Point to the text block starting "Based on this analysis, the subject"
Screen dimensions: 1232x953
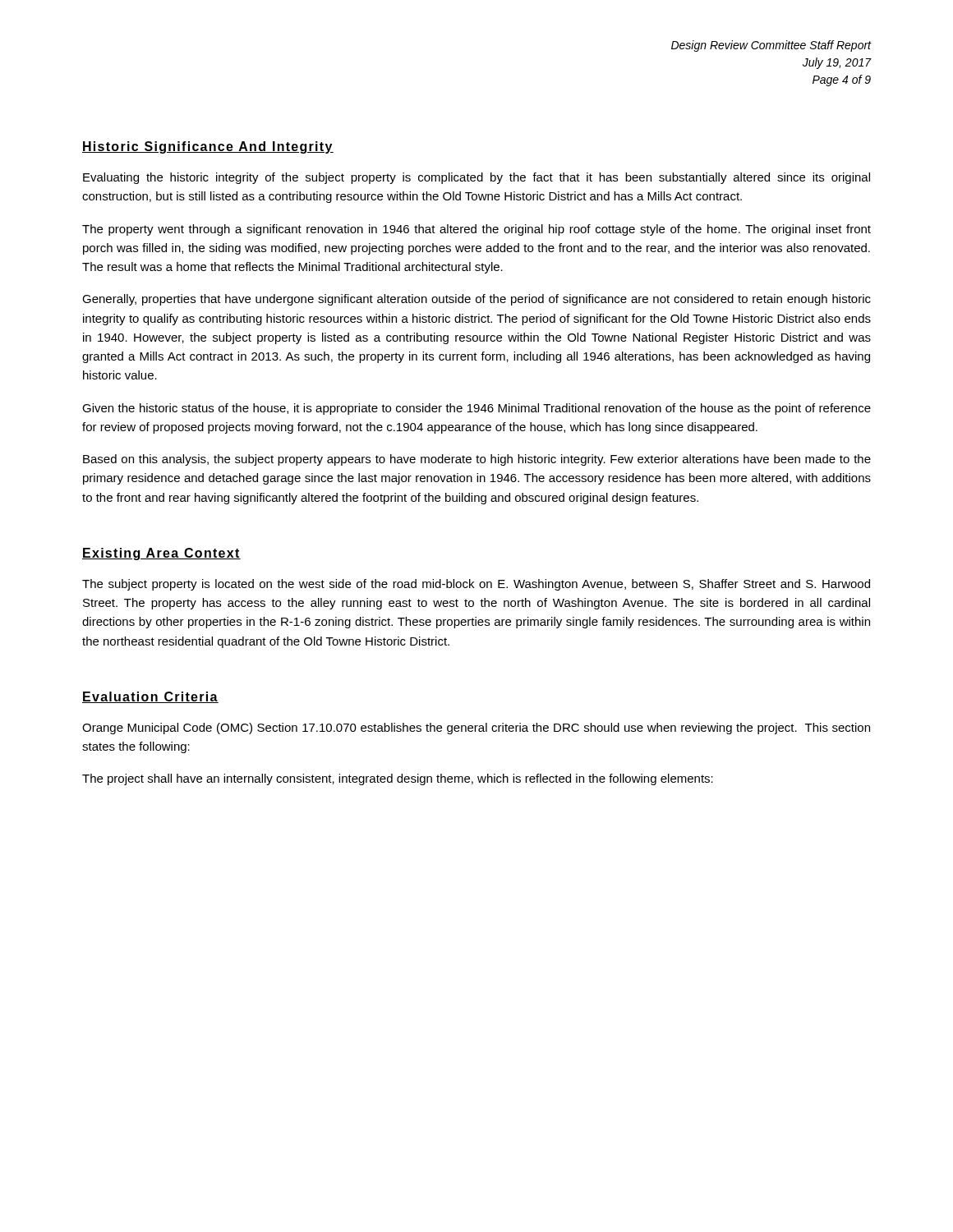476,478
